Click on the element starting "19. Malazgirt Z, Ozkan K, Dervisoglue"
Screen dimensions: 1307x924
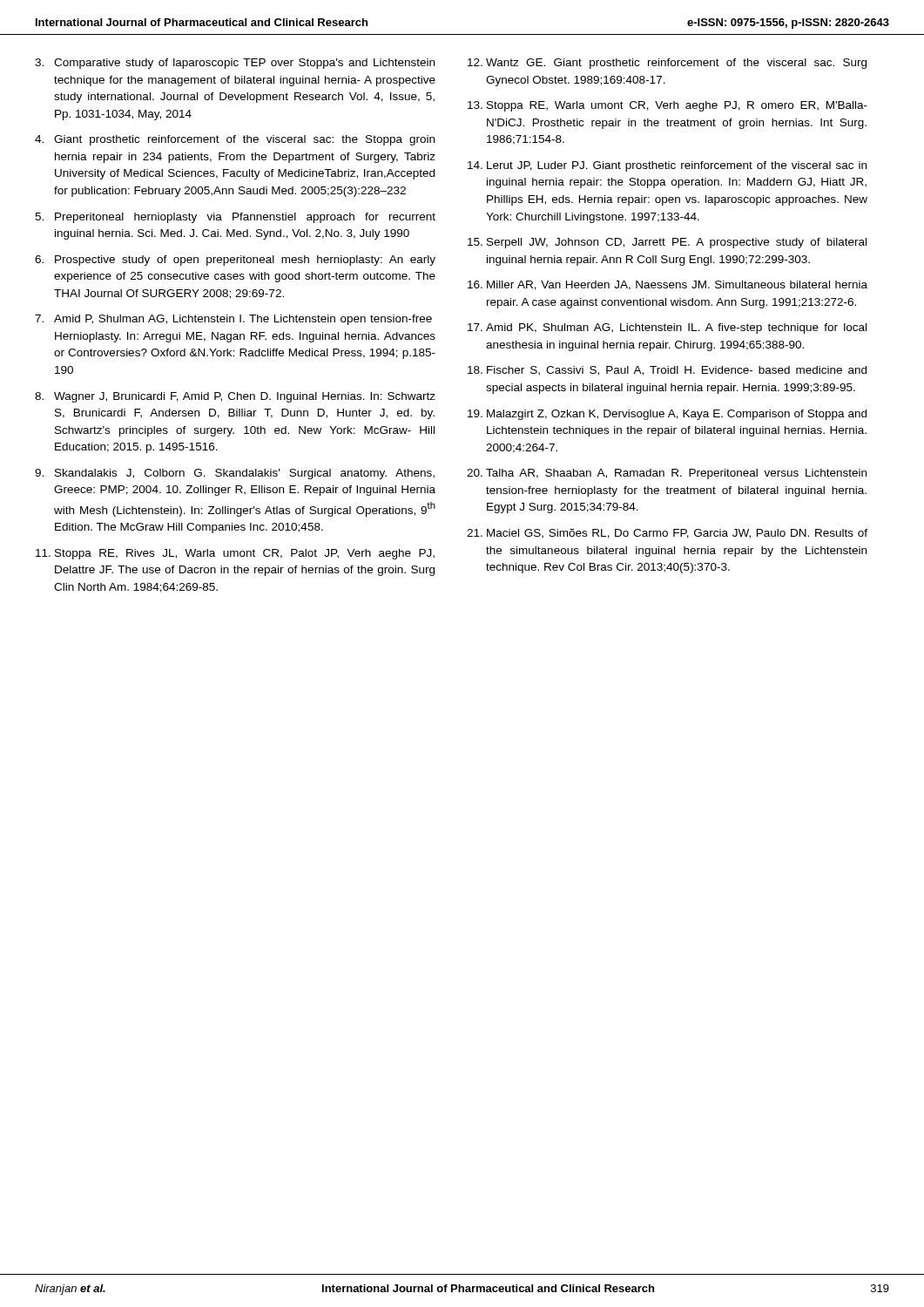[667, 430]
